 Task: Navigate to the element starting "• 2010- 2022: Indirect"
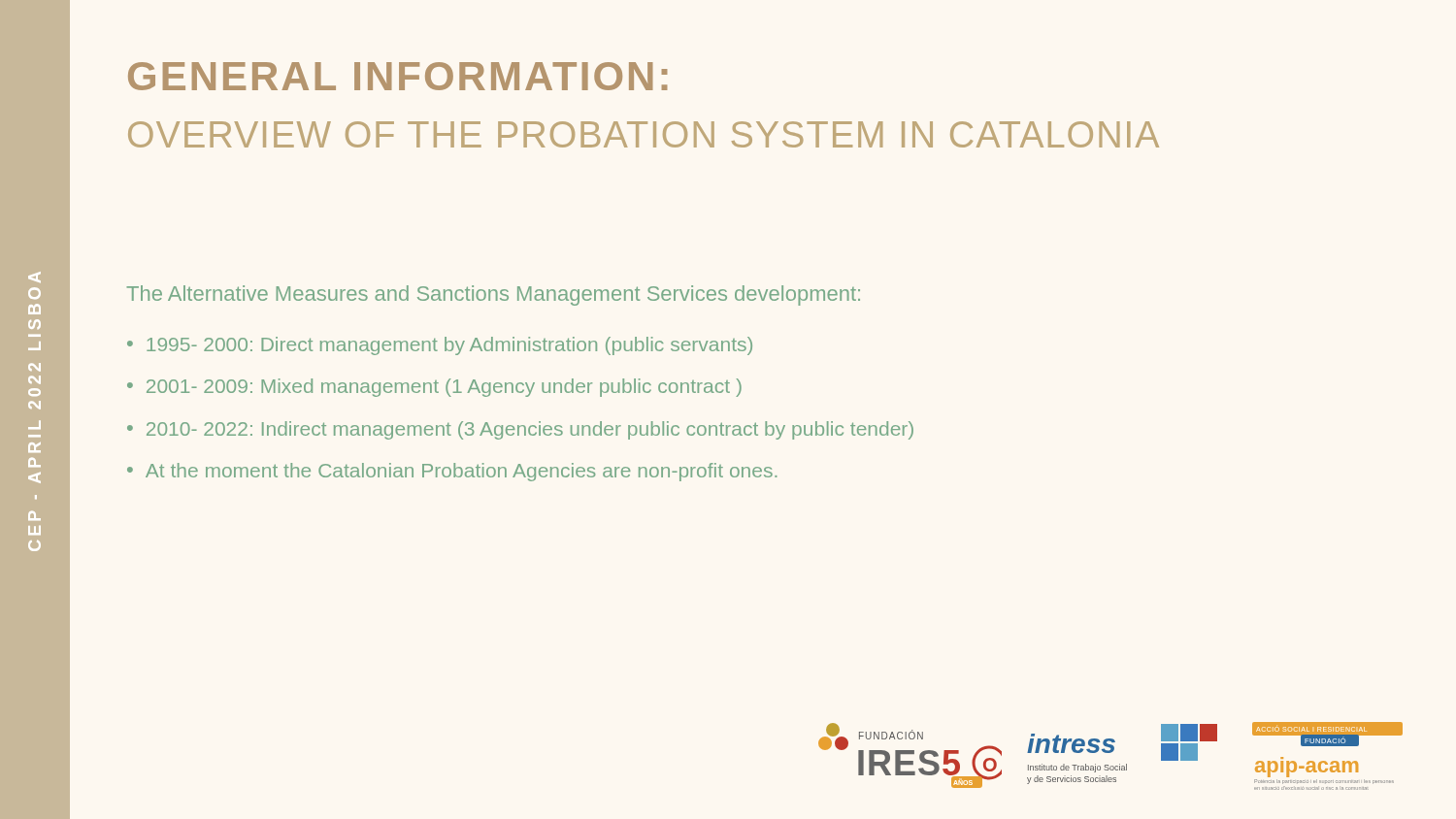click(x=520, y=428)
